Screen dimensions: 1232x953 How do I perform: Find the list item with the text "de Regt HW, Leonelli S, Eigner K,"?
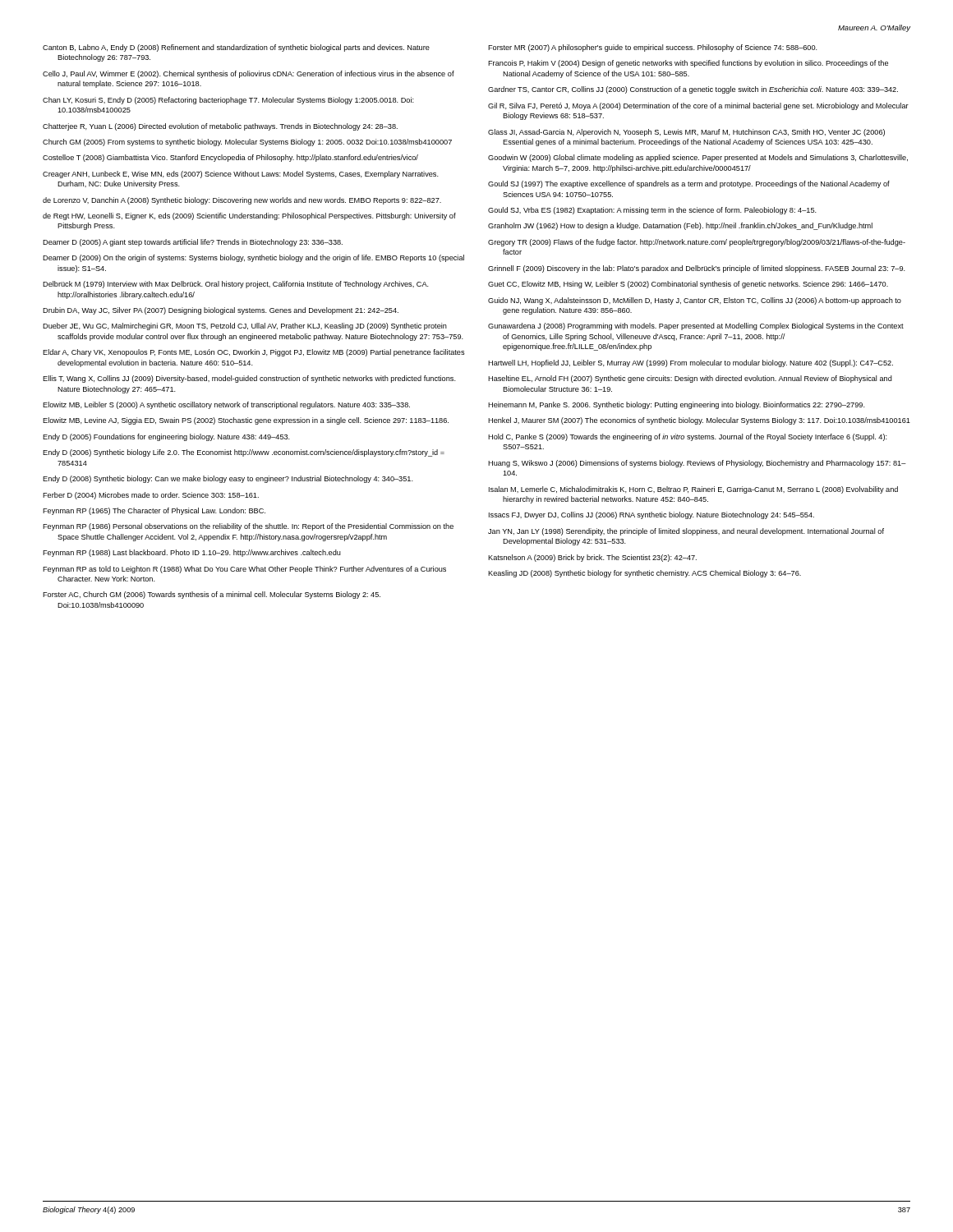[x=249, y=221]
